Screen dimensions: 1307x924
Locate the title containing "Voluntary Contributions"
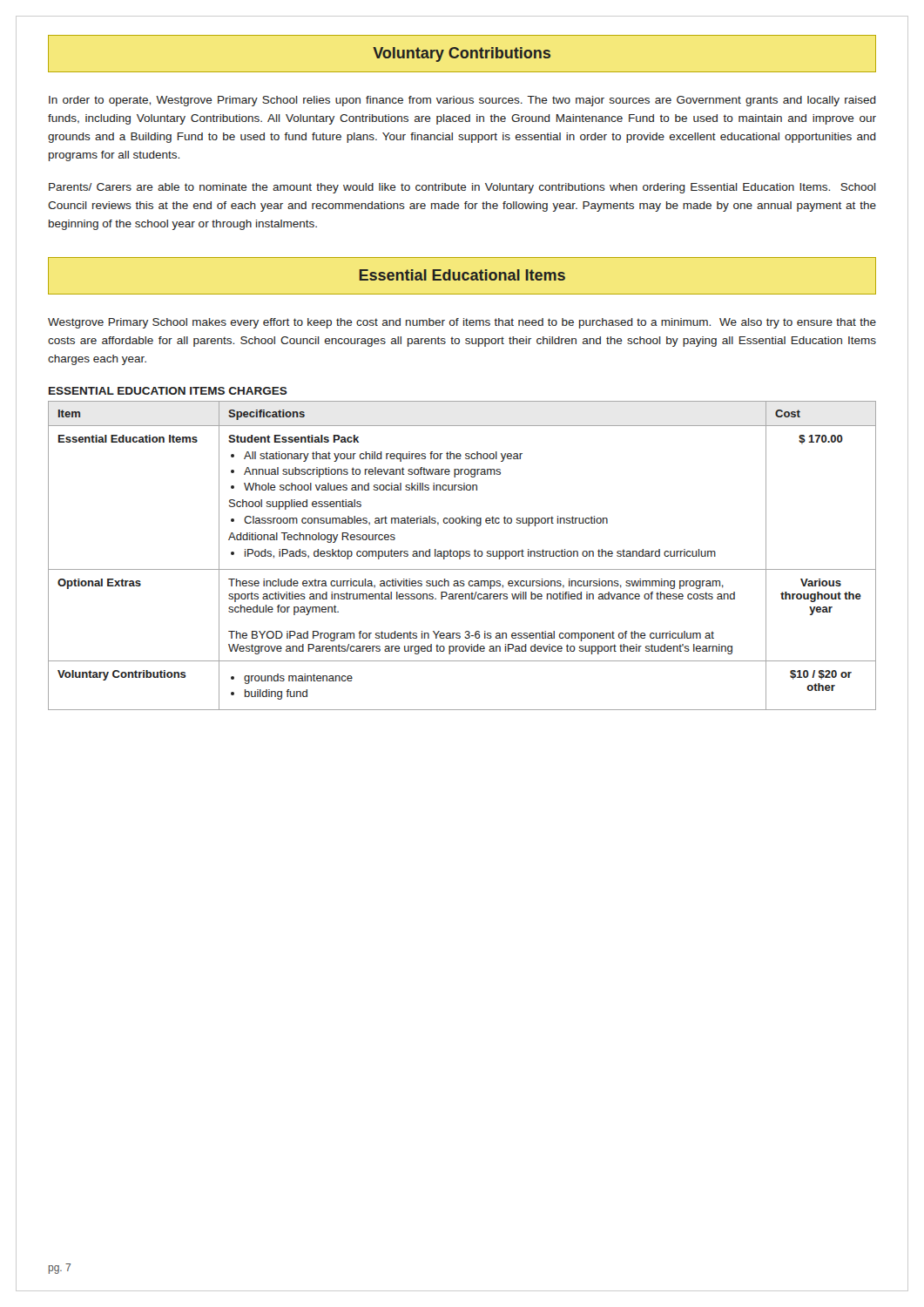pos(462,54)
